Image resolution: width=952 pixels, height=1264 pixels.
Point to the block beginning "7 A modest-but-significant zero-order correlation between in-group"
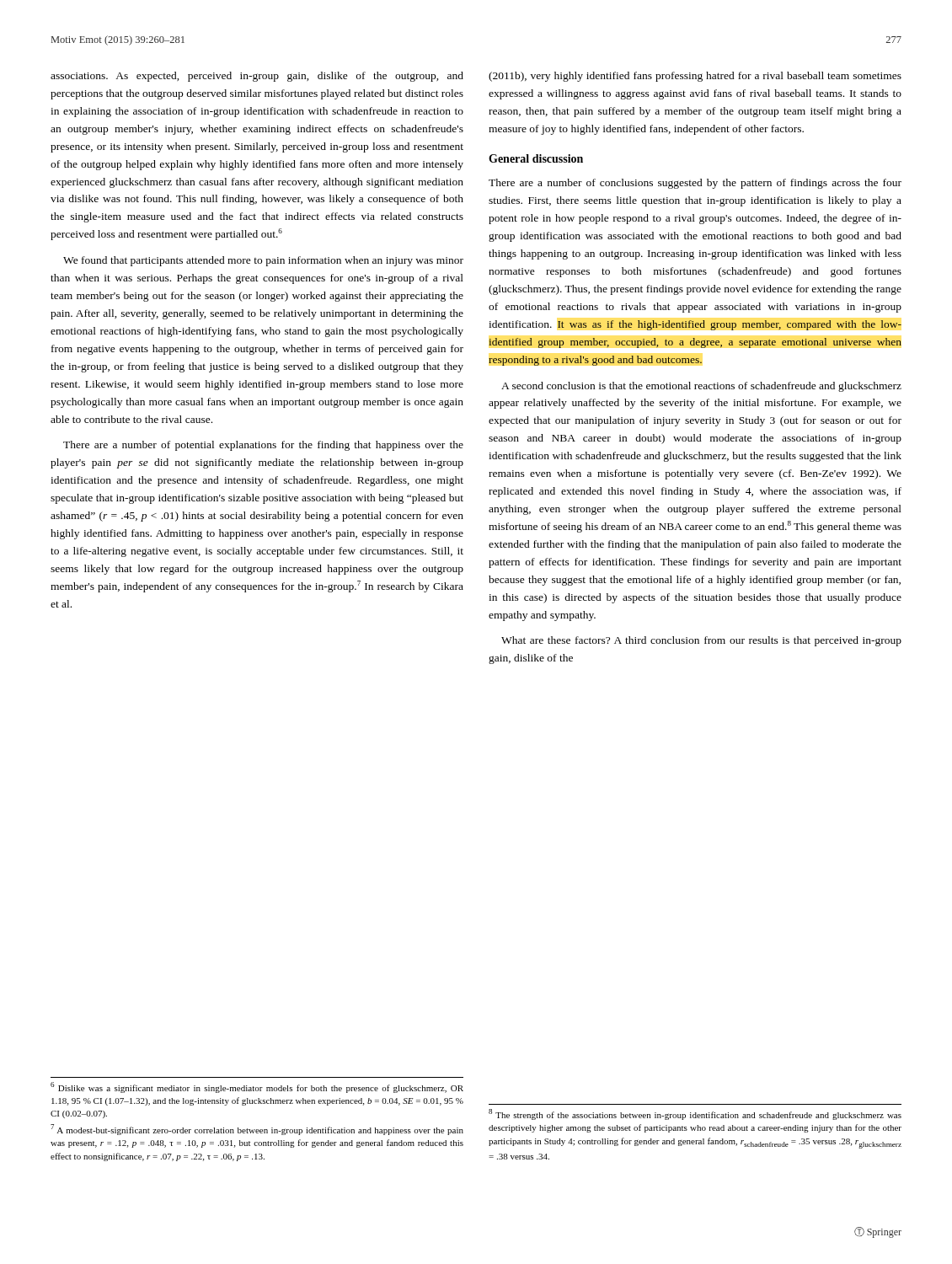pos(257,1143)
